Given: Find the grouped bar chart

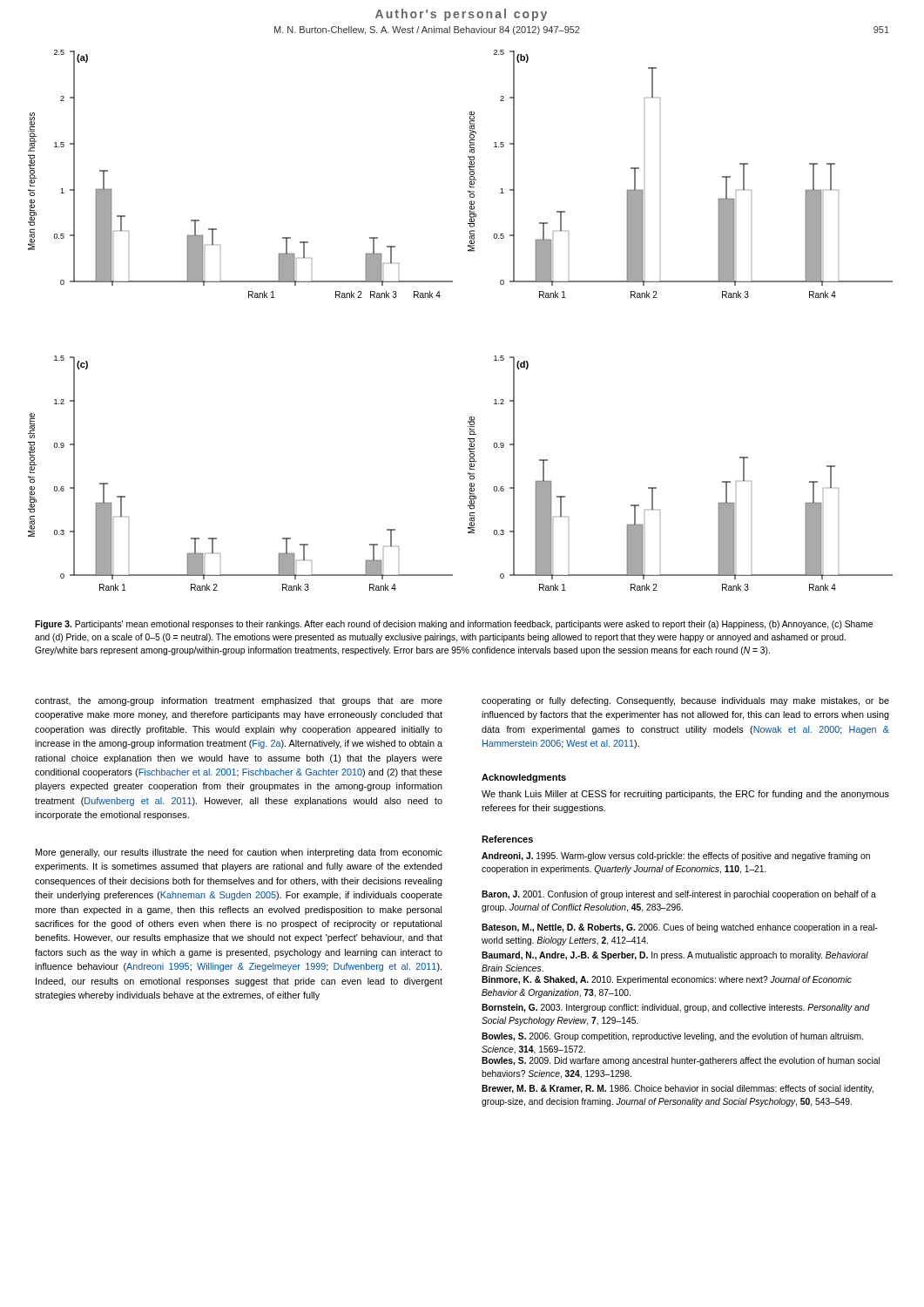Looking at the screenshot, I should (x=462, y=192).
